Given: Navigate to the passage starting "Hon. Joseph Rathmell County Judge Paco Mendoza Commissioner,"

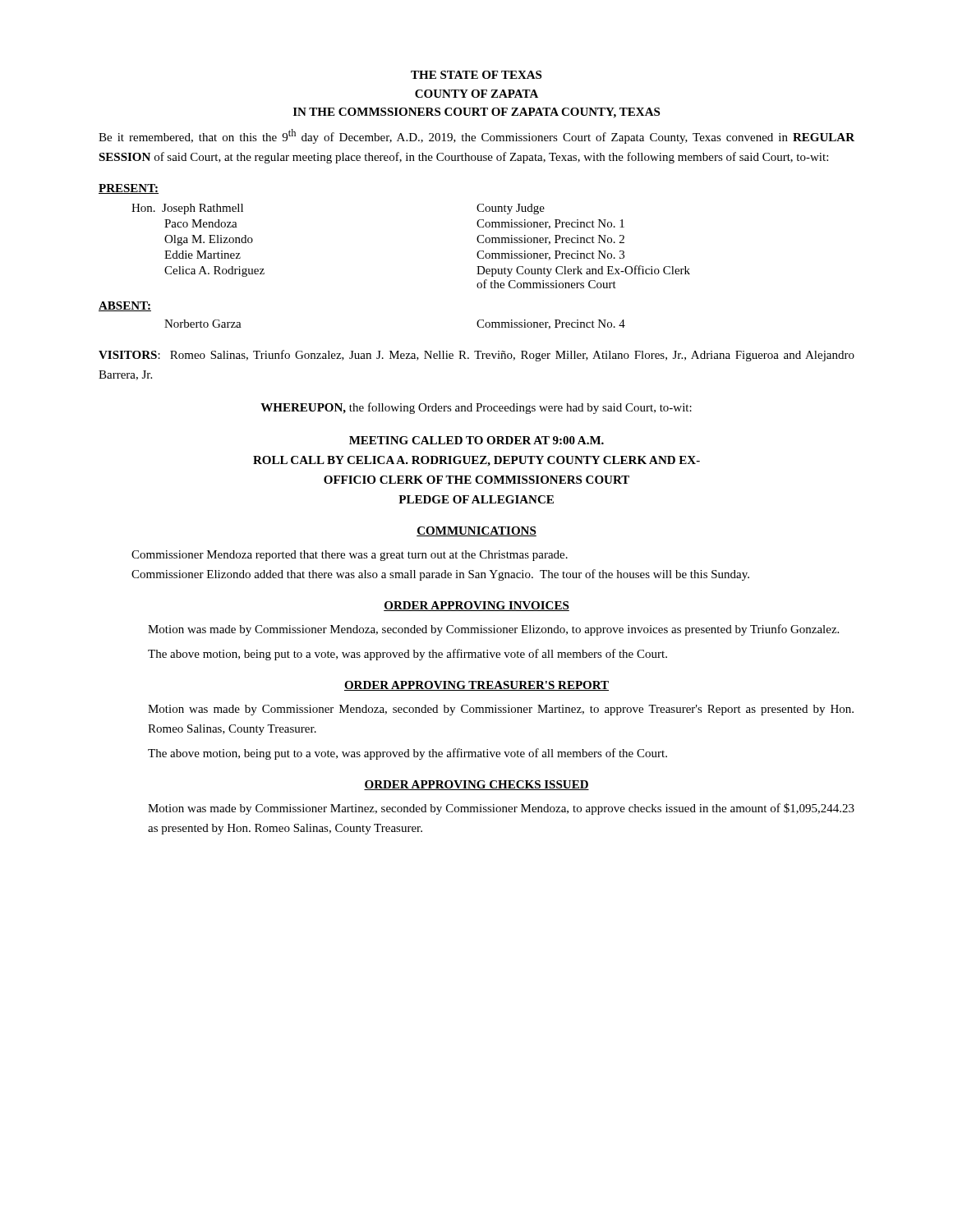Looking at the screenshot, I should pyautogui.click(x=476, y=246).
